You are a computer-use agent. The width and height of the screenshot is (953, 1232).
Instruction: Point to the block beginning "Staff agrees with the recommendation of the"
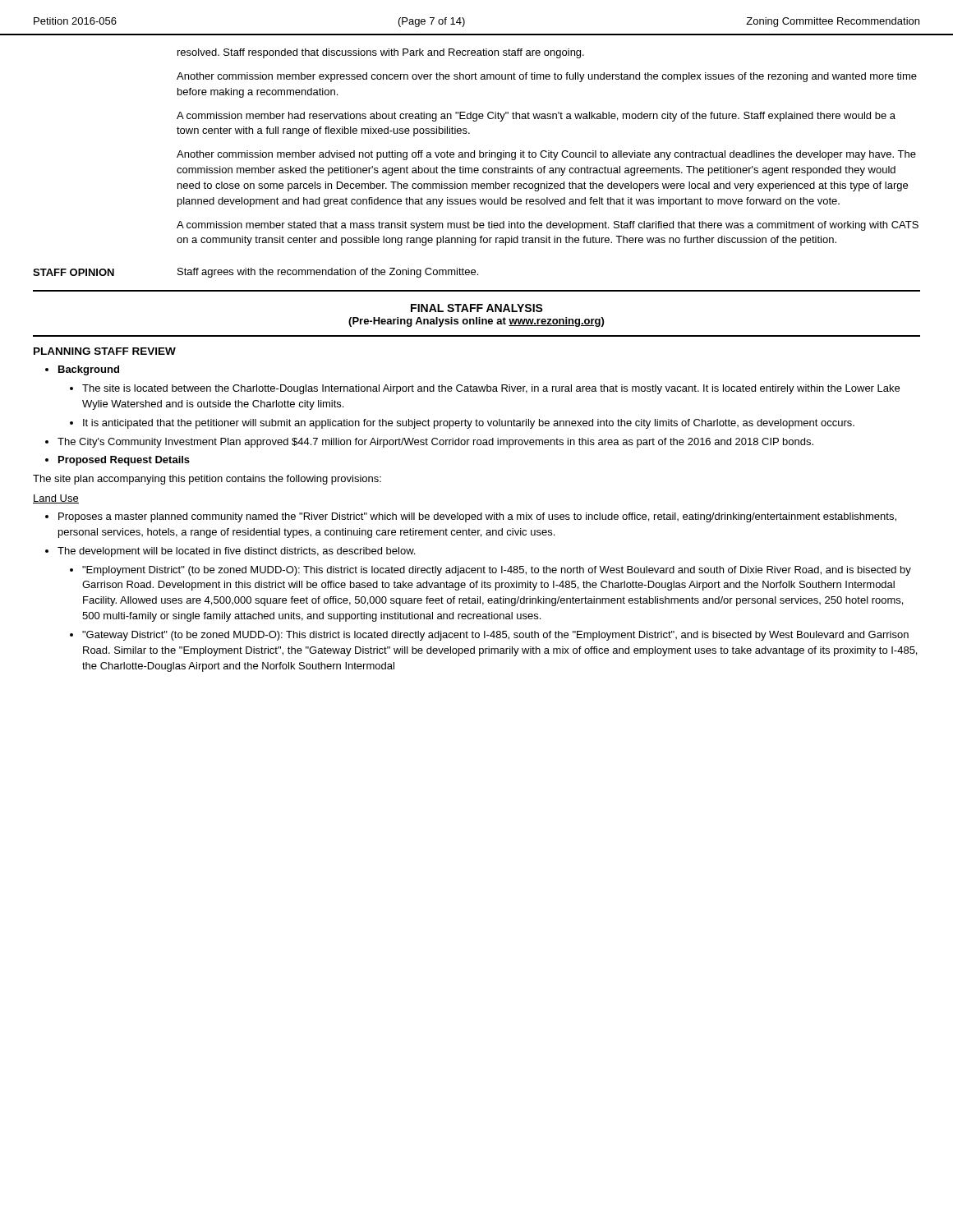328,272
